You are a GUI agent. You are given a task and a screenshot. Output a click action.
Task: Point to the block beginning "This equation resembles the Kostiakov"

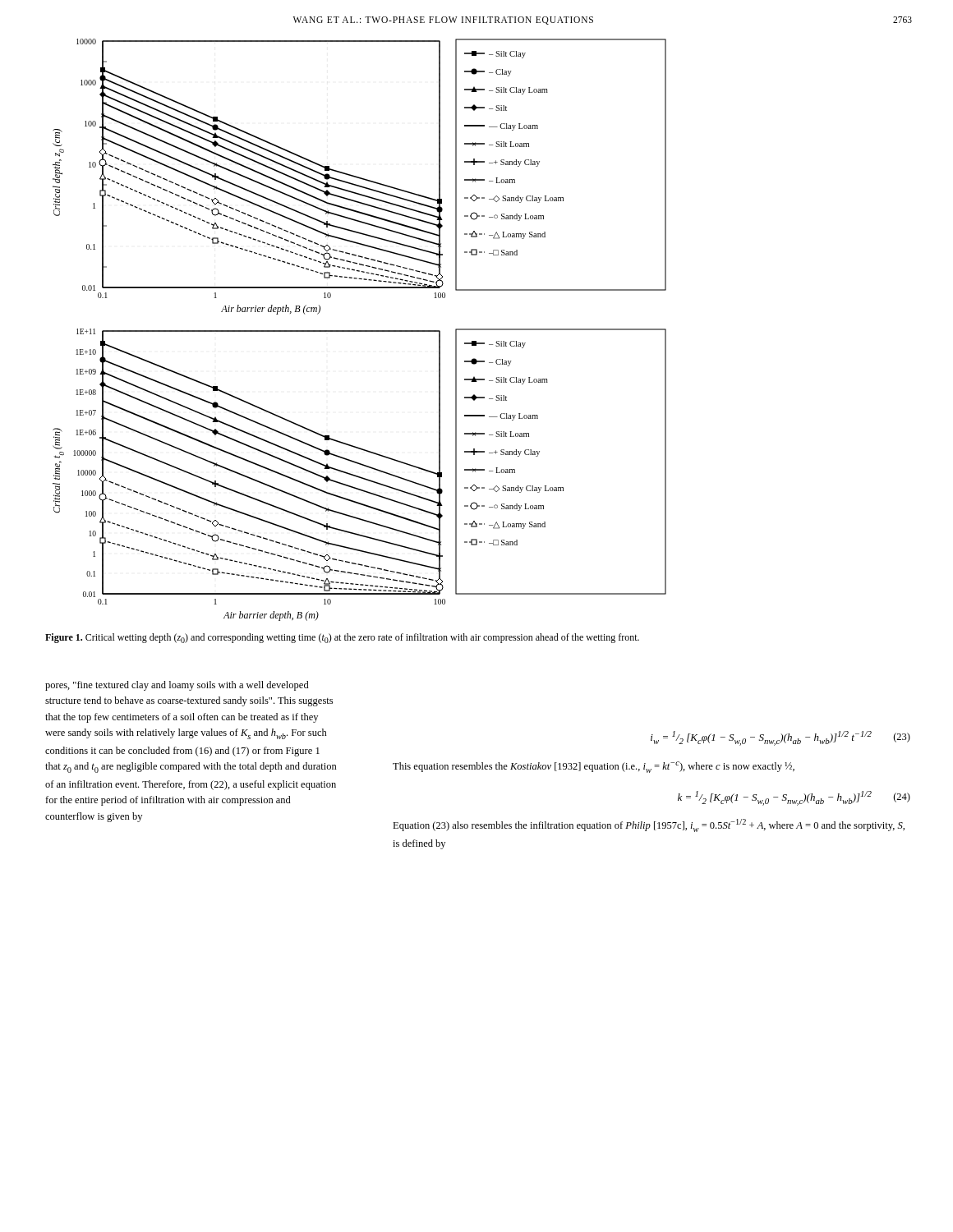594,766
